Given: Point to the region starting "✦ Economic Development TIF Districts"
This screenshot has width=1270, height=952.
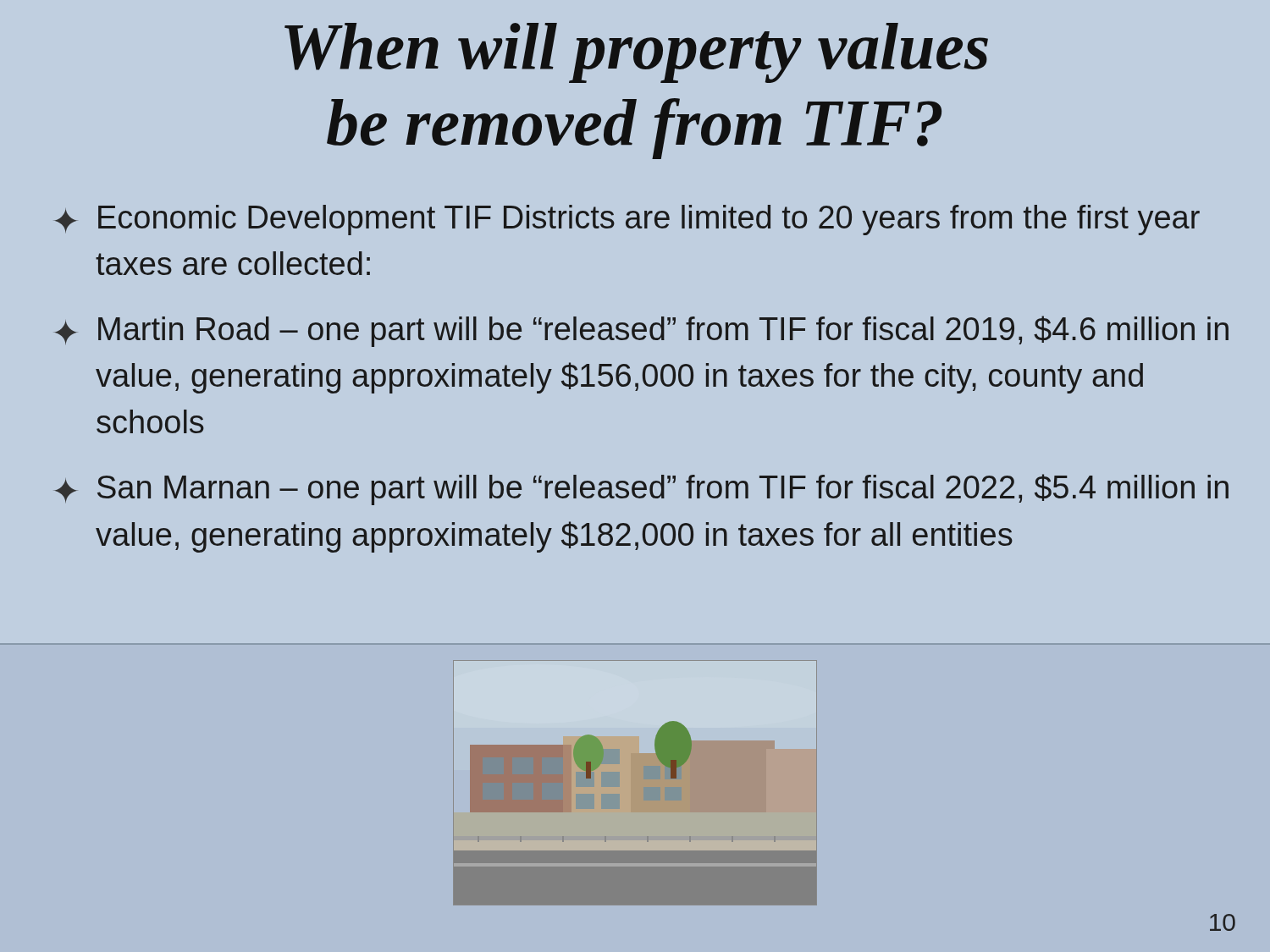Looking at the screenshot, I should coord(643,241).
